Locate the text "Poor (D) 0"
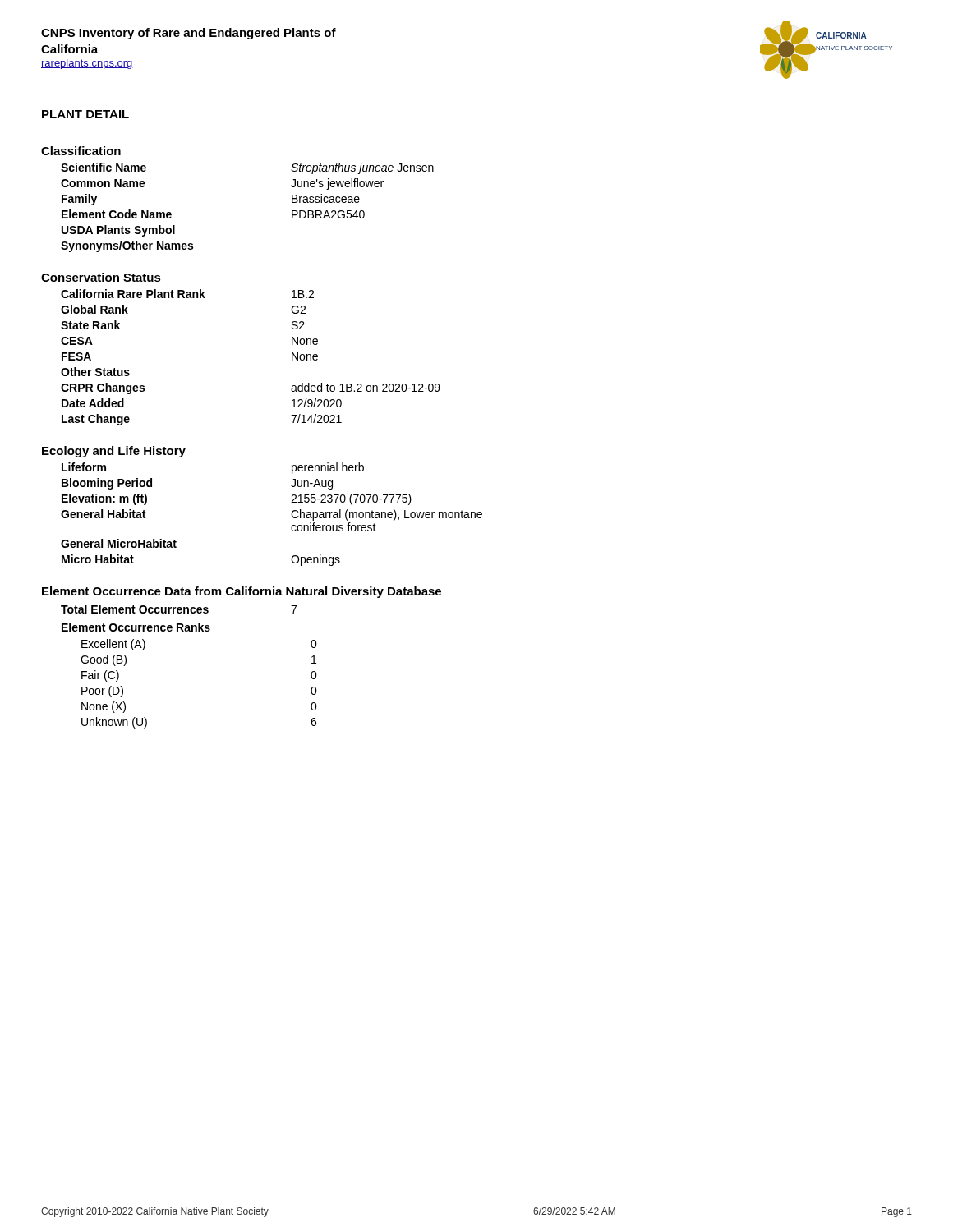This screenshot has width=953, height=1232. pos(103,691)
